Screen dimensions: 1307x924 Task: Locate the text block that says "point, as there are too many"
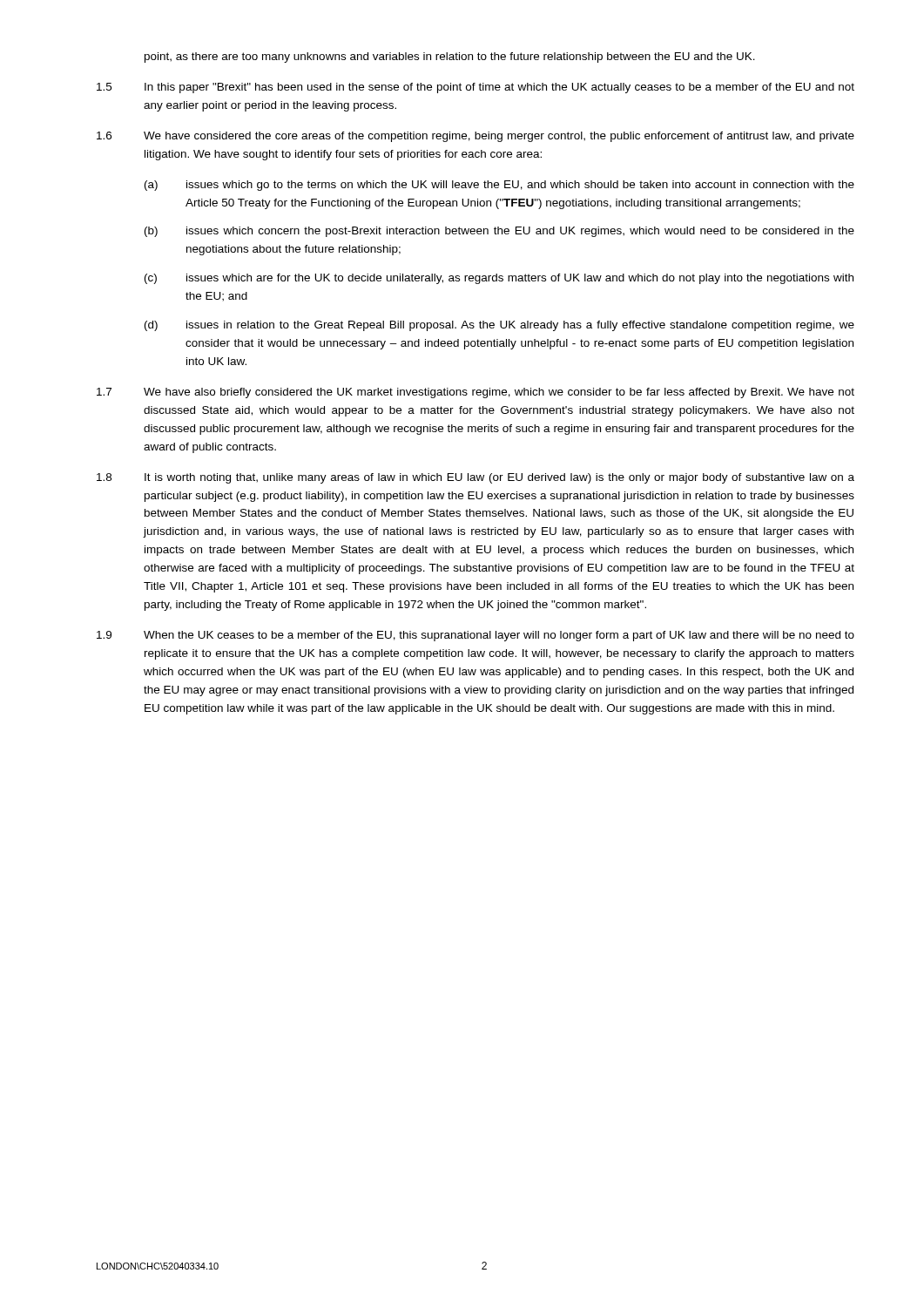coord(450,56)
